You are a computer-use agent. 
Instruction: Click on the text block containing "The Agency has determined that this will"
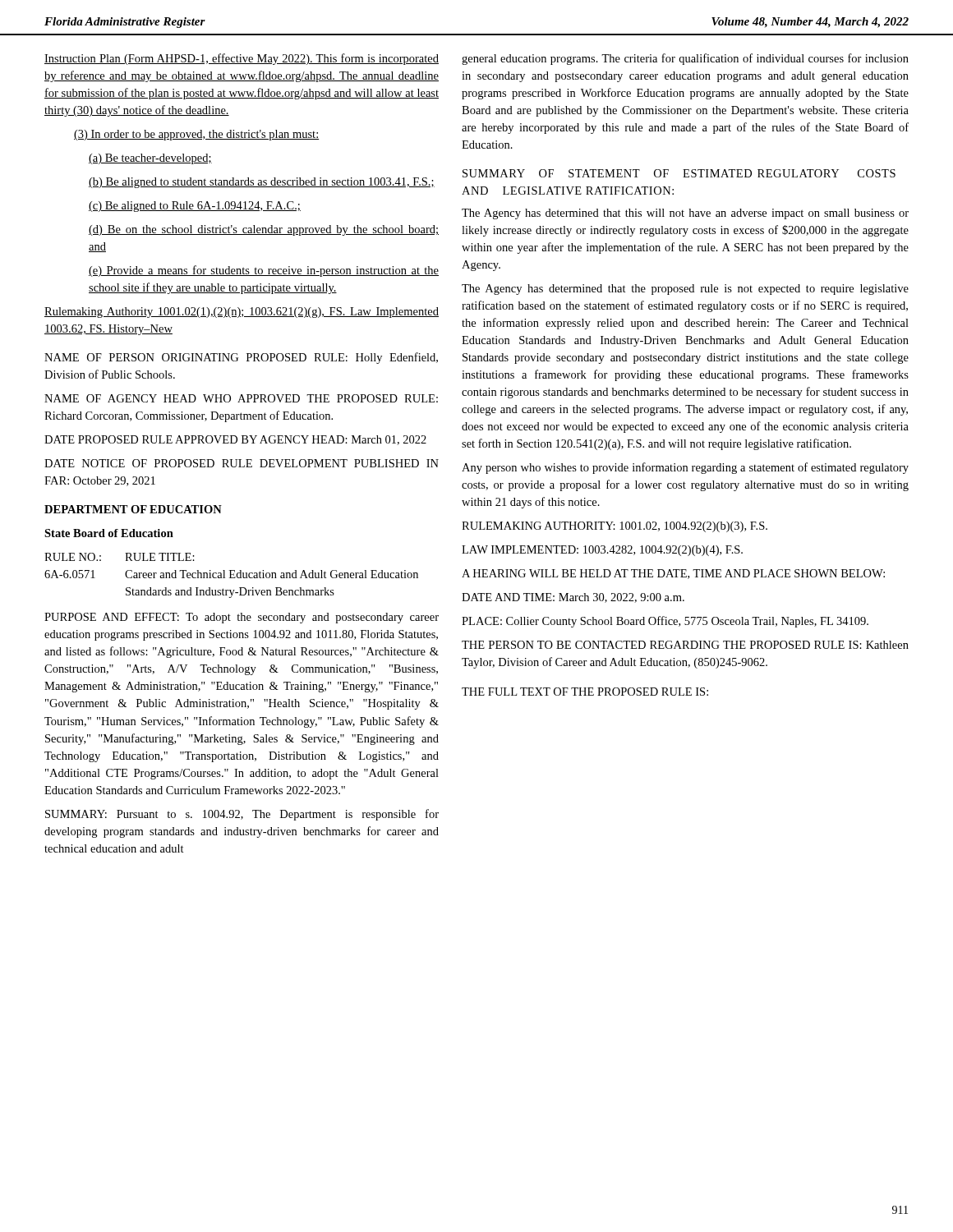click(685, 239)
